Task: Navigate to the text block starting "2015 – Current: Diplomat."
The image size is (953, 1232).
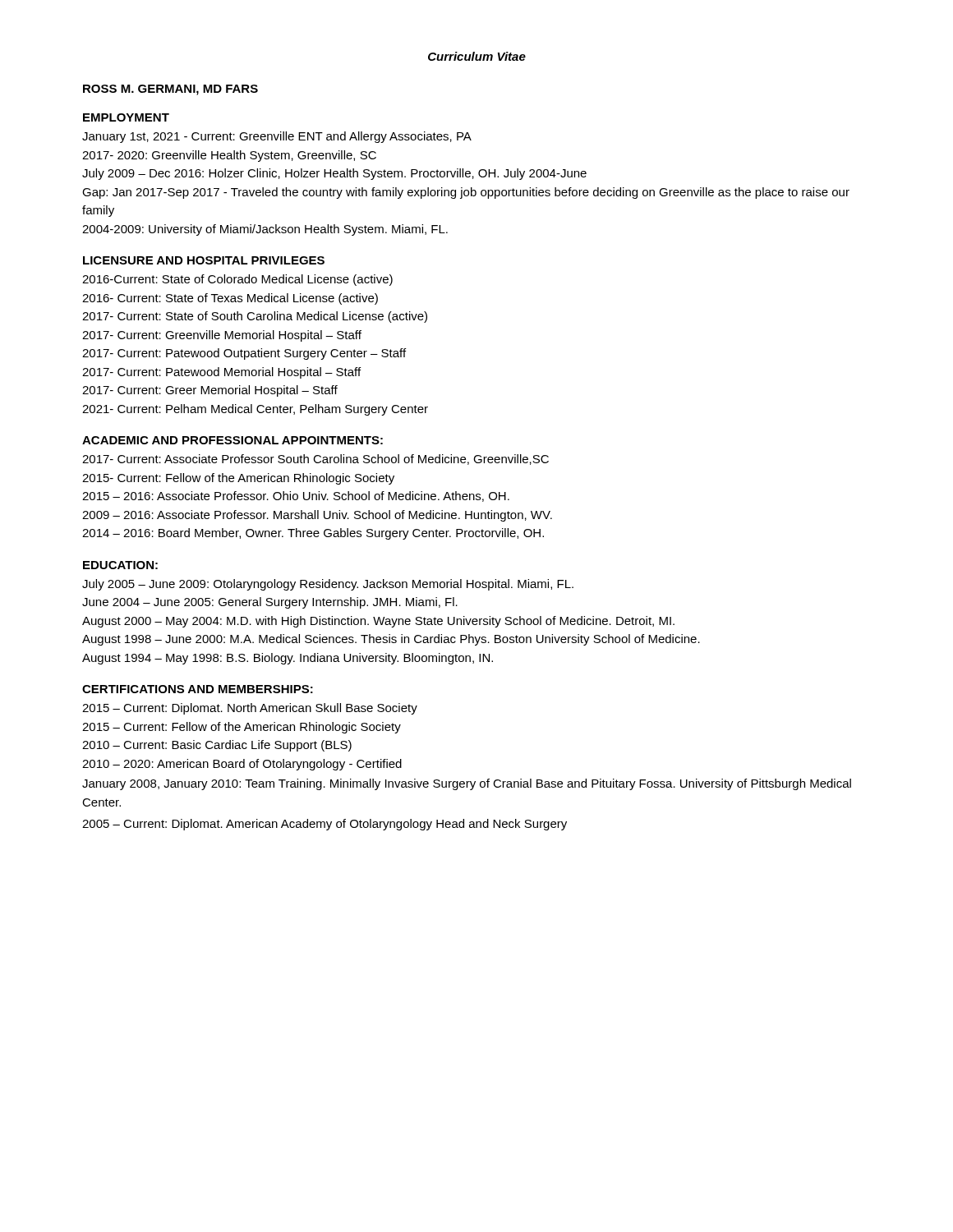Action: [250, 708]
